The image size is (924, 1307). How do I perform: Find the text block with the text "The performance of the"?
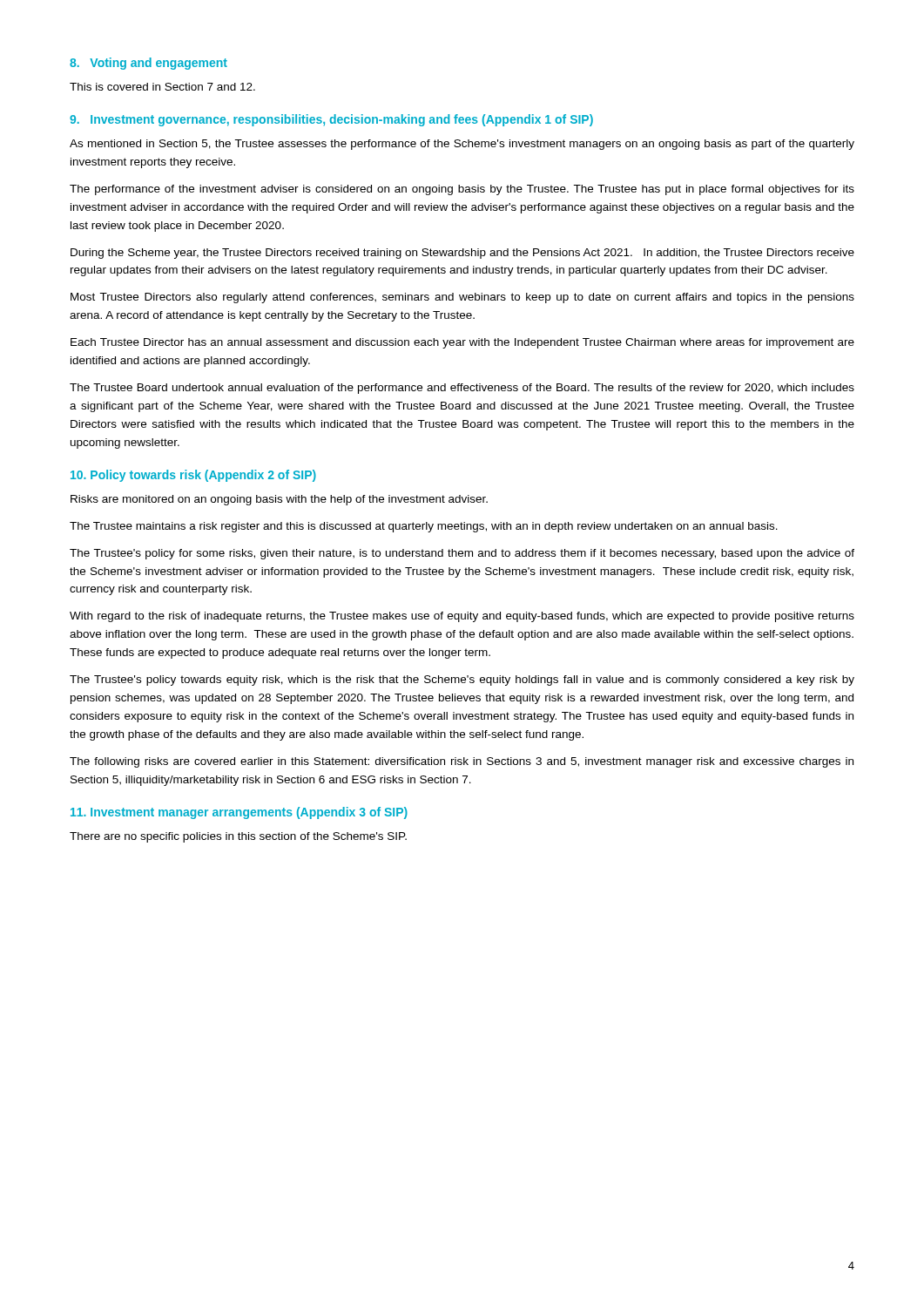point(462,207)
